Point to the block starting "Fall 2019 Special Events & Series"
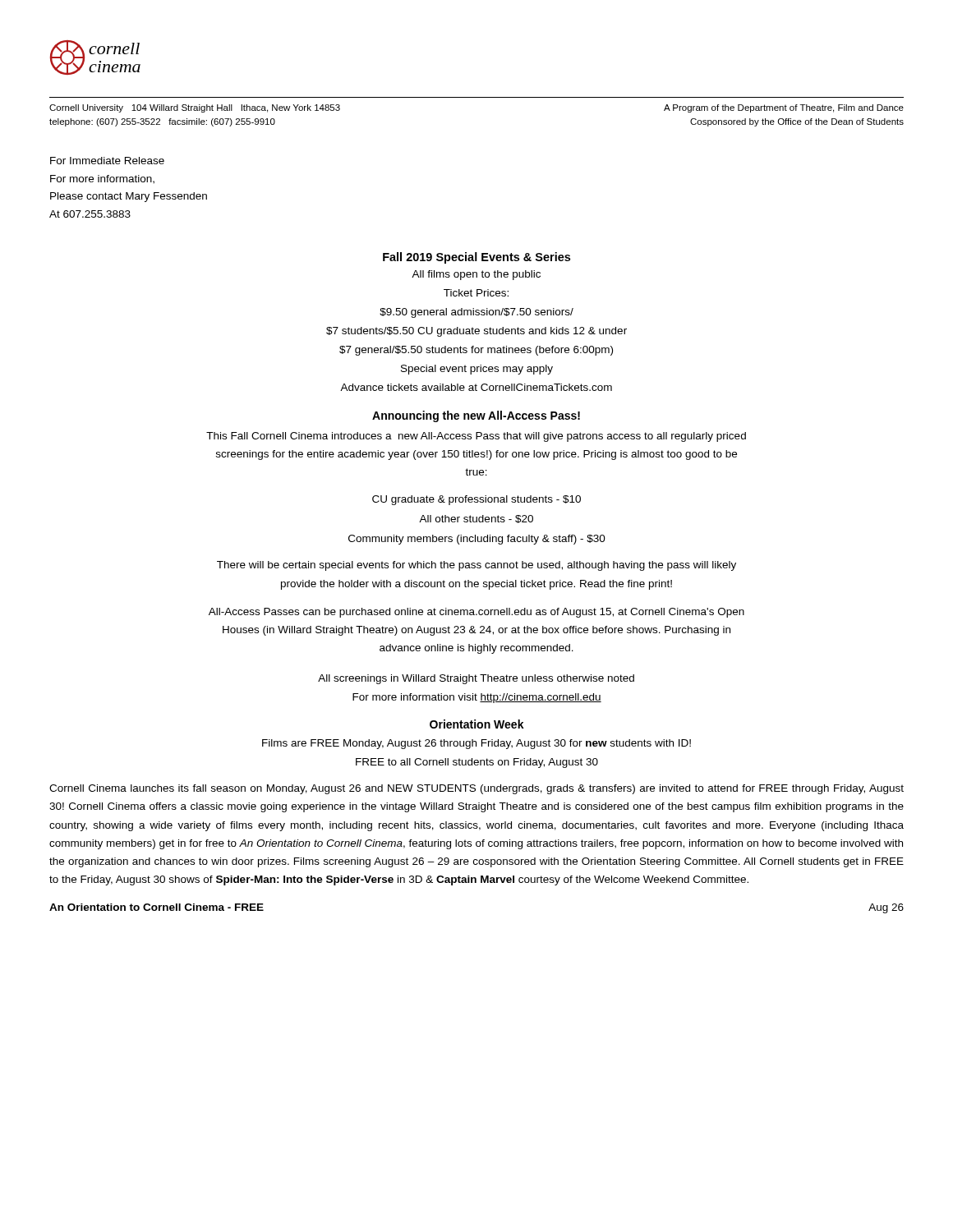This screenshot has height=1232, width=953. click(476, 257)
